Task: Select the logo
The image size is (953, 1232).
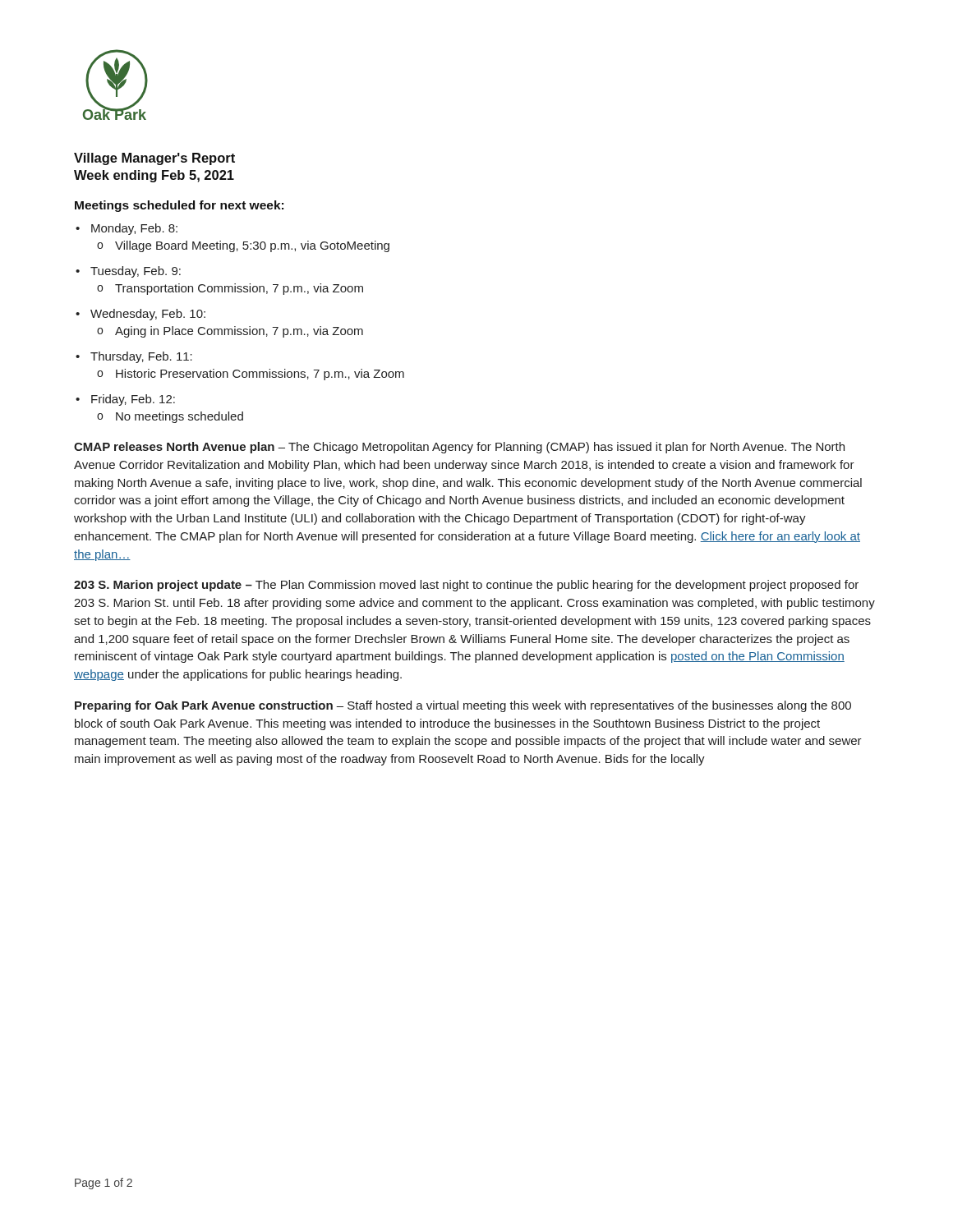Action: point(476,88)
